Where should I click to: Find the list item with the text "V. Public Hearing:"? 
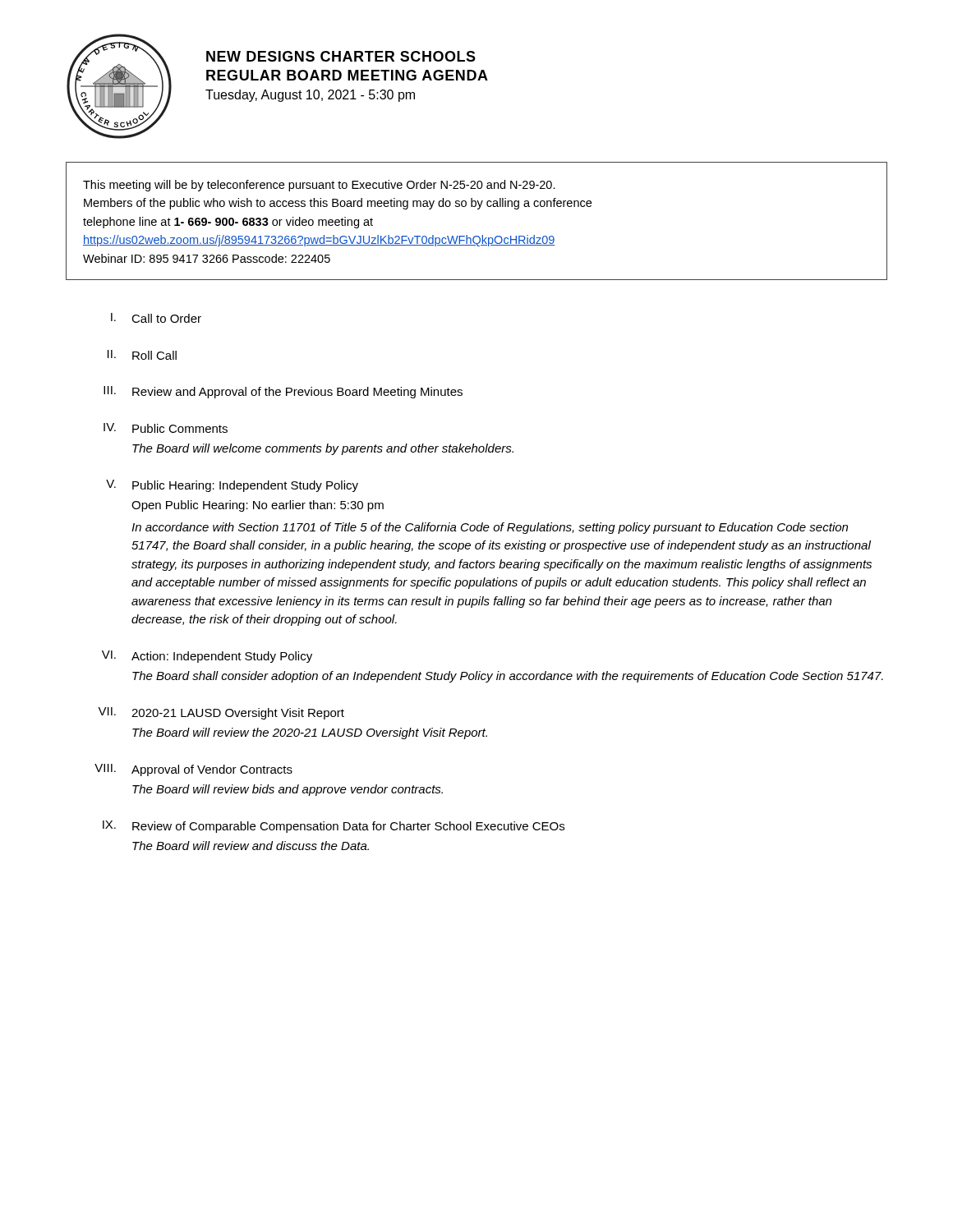476,553
